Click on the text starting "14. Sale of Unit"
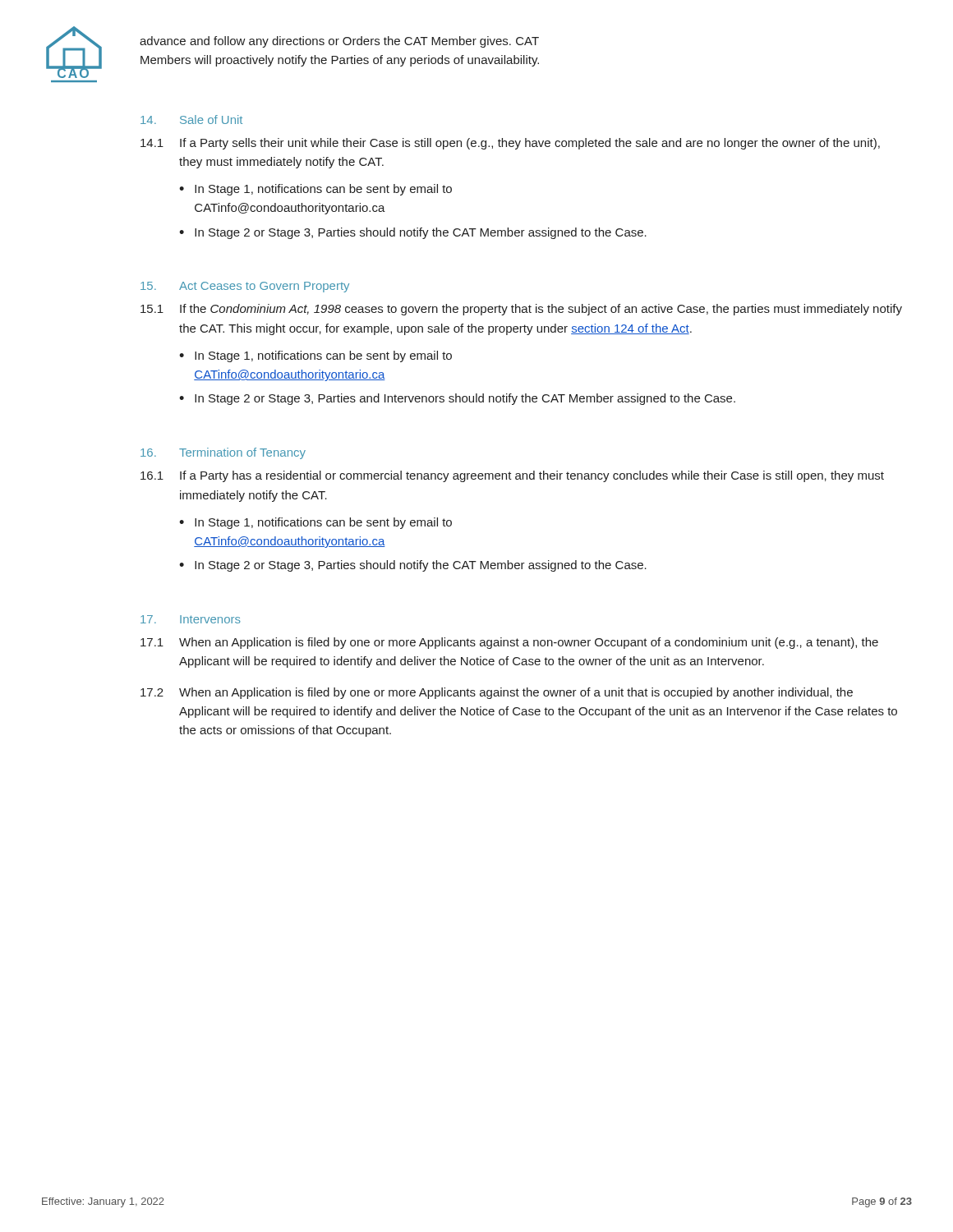Screen dimensions: 1232x953 point(191,119)
